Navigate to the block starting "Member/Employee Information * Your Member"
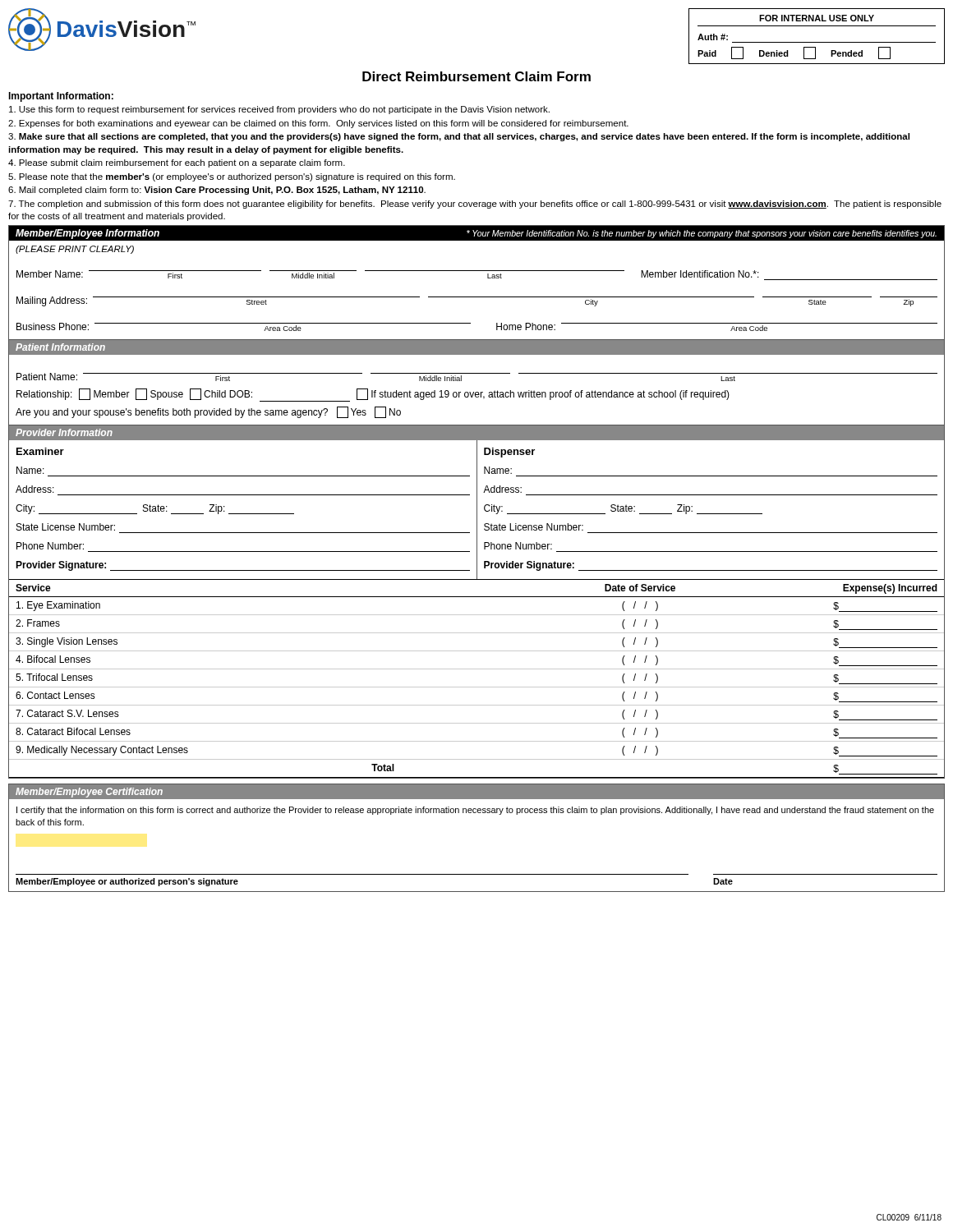The width and height of the screenshot is (953, 1232). point(476,233)
